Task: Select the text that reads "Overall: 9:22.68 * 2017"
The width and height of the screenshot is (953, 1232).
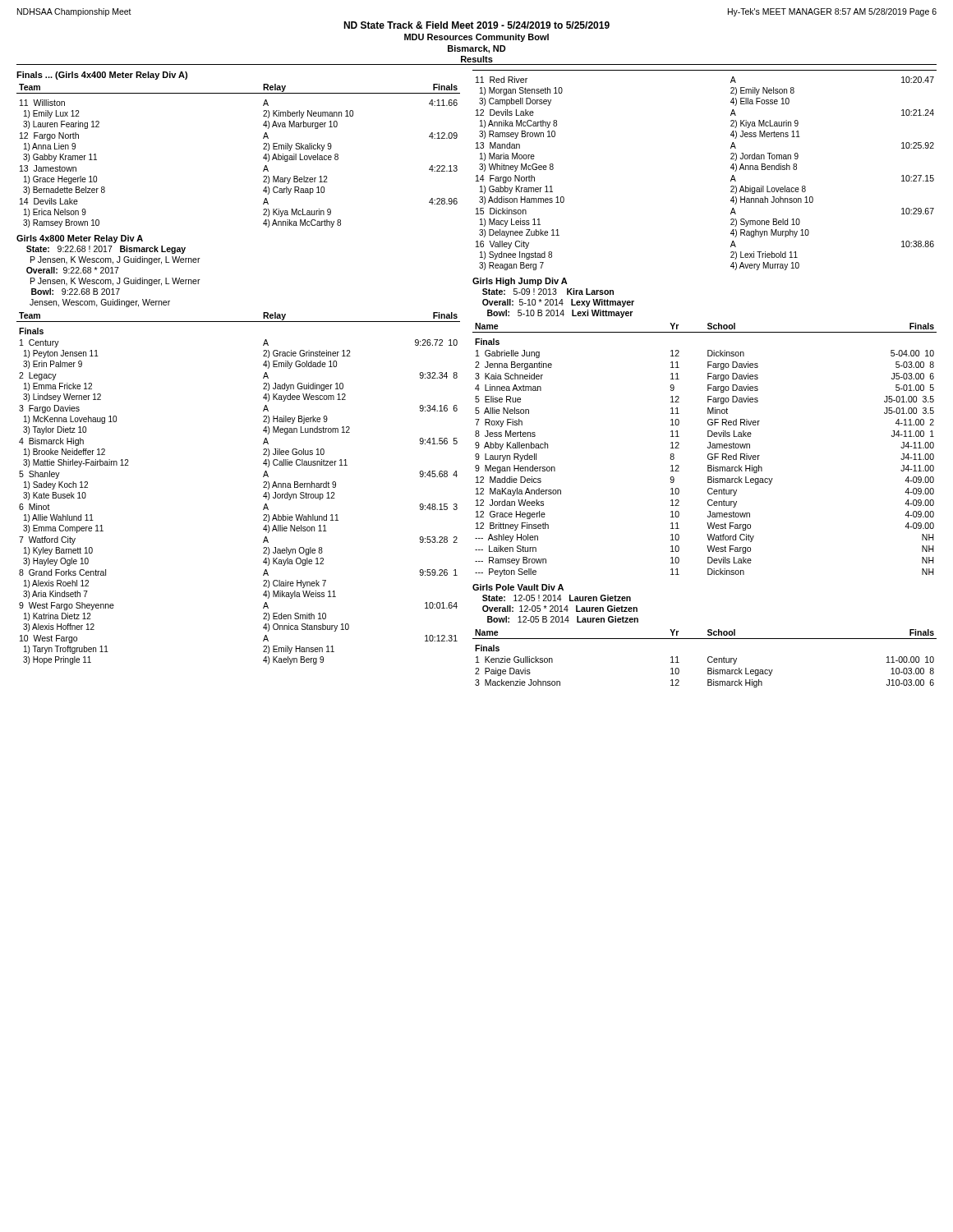Action: coord(68,270)
